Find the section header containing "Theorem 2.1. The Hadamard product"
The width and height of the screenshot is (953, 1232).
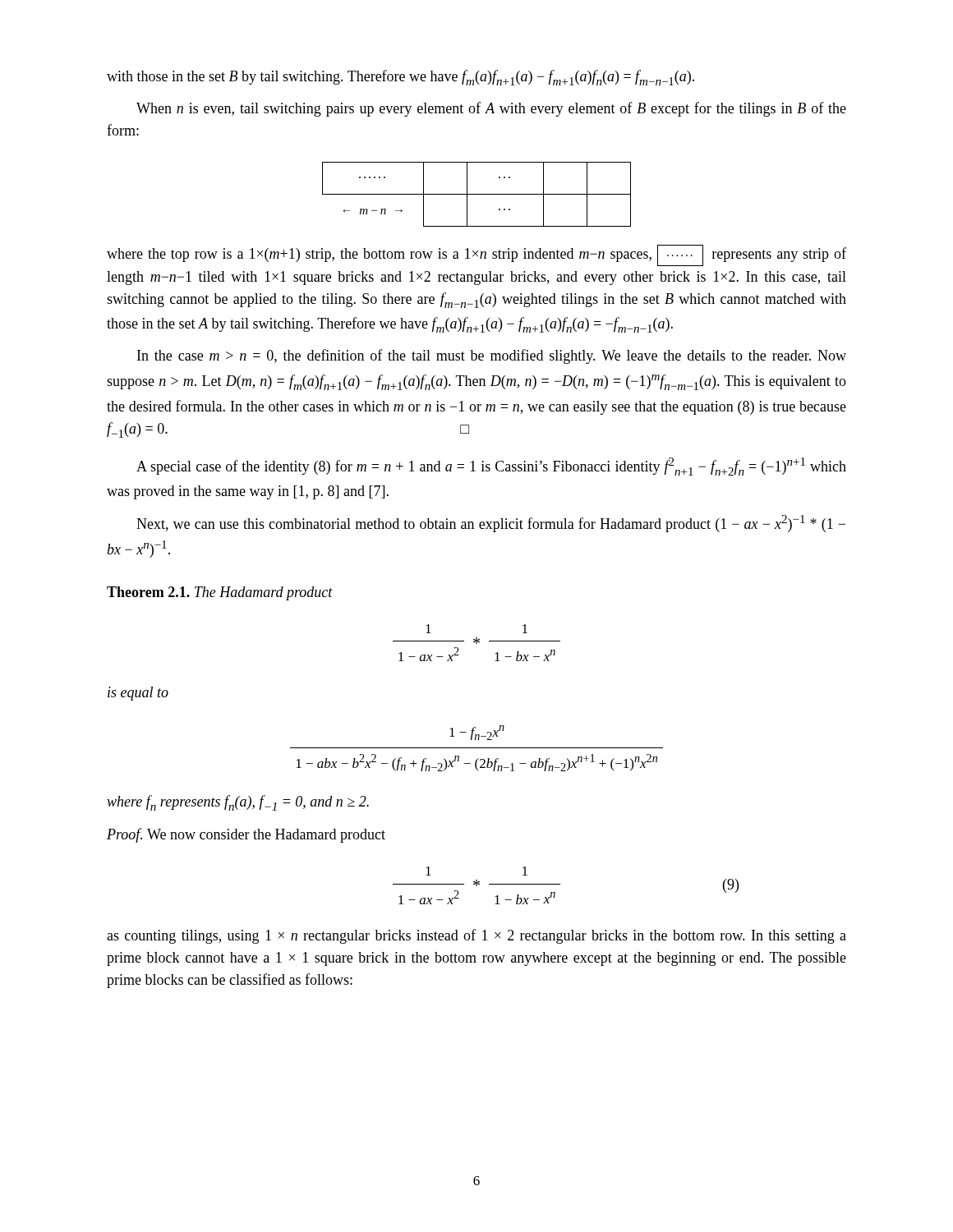coord(220,592)
